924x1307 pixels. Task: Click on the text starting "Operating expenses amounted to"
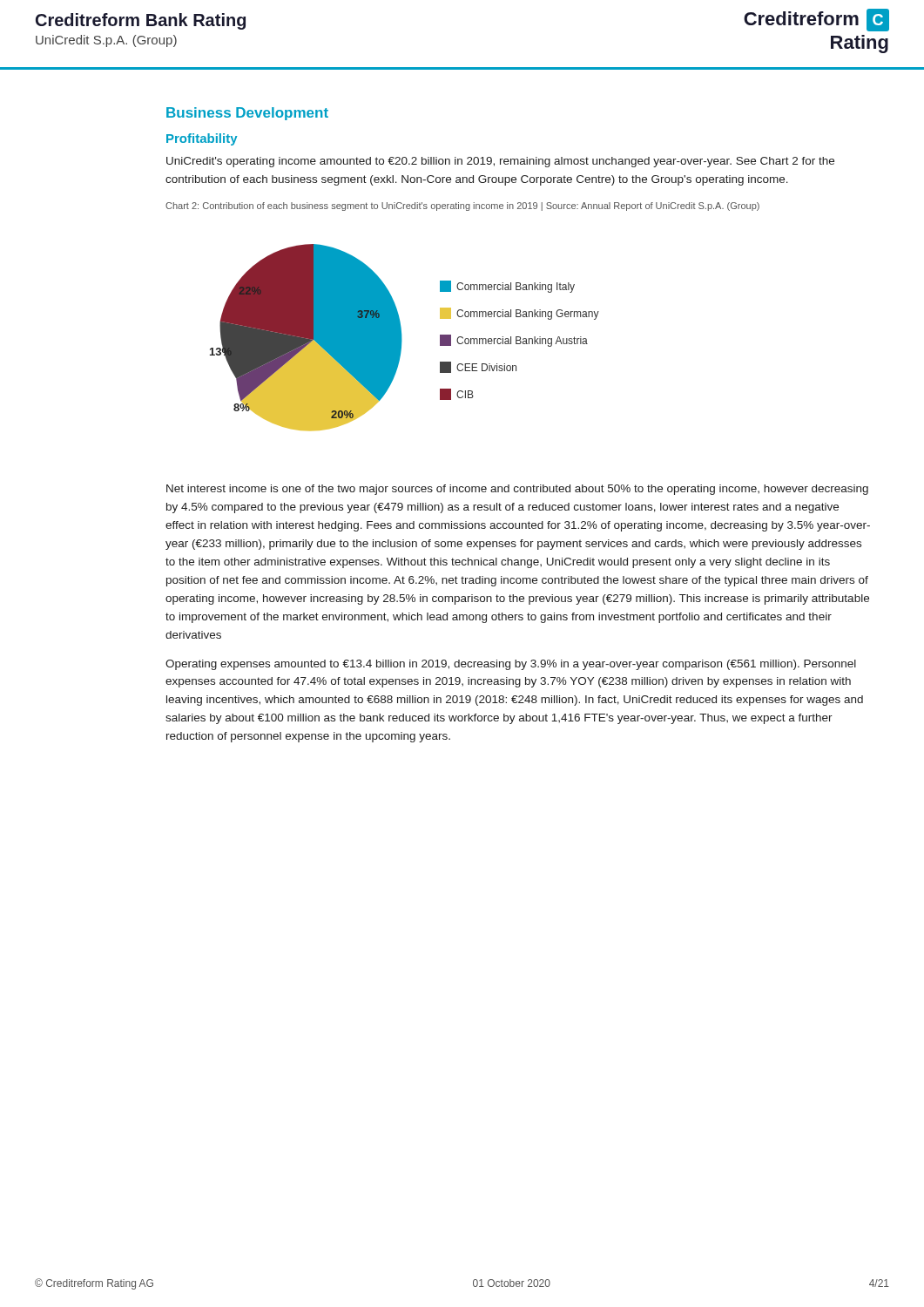coord(514,700)
